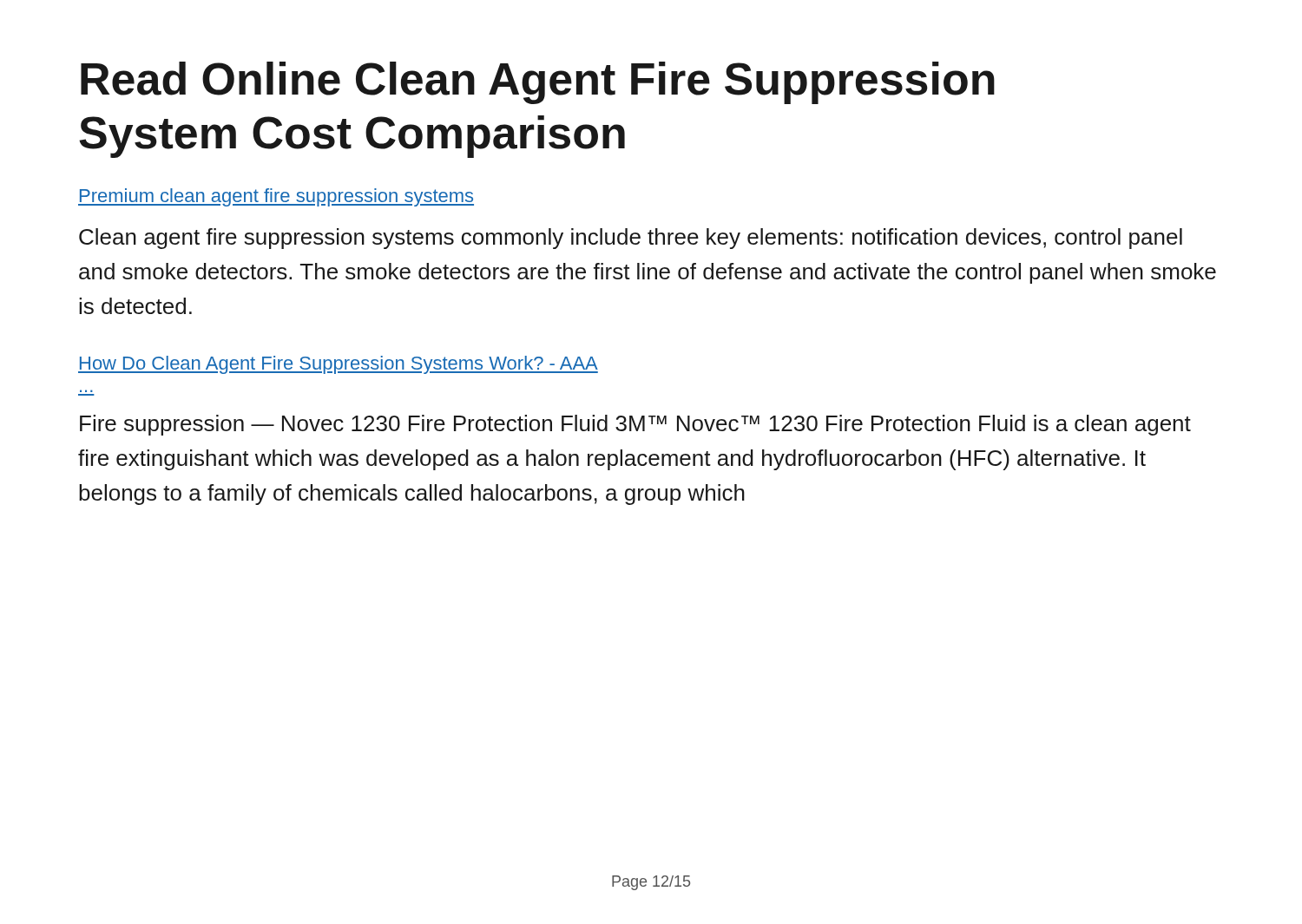
Task: Select the text block that reads "Fire suppression — Novec 1230 Fire"
Action: 651,458
